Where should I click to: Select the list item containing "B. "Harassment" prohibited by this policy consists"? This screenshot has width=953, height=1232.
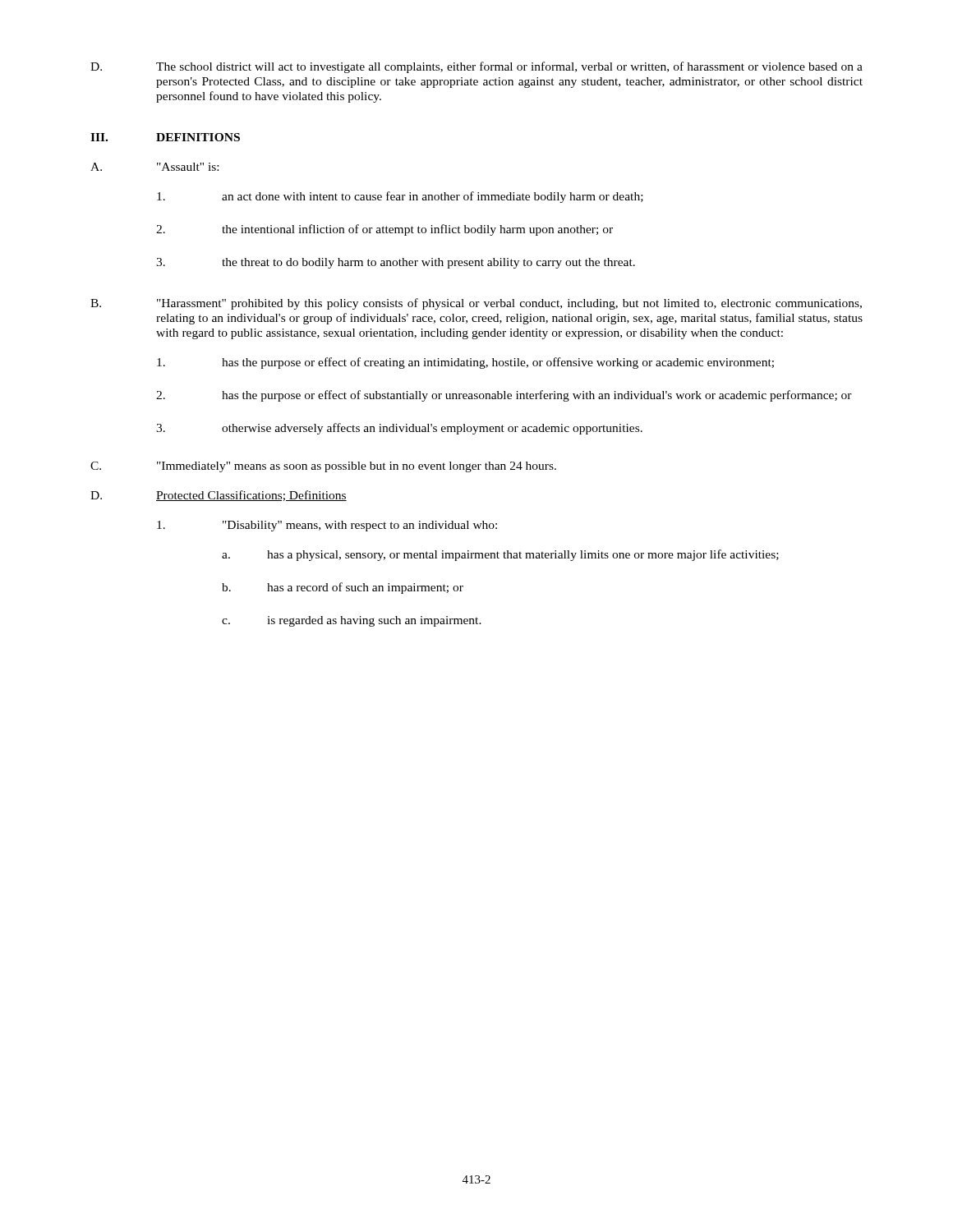476,318
